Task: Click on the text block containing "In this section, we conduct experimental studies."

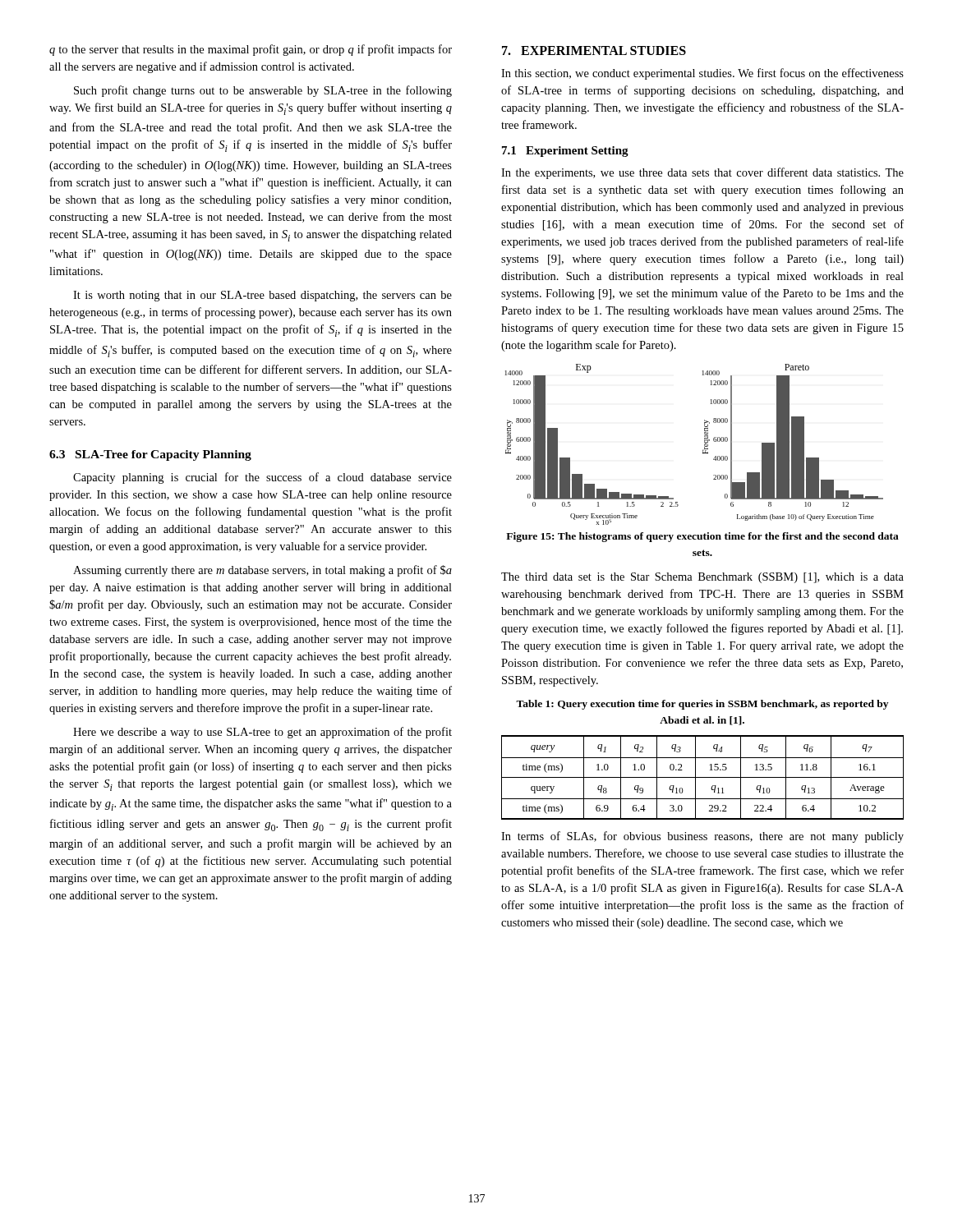Action: (702, 100)
